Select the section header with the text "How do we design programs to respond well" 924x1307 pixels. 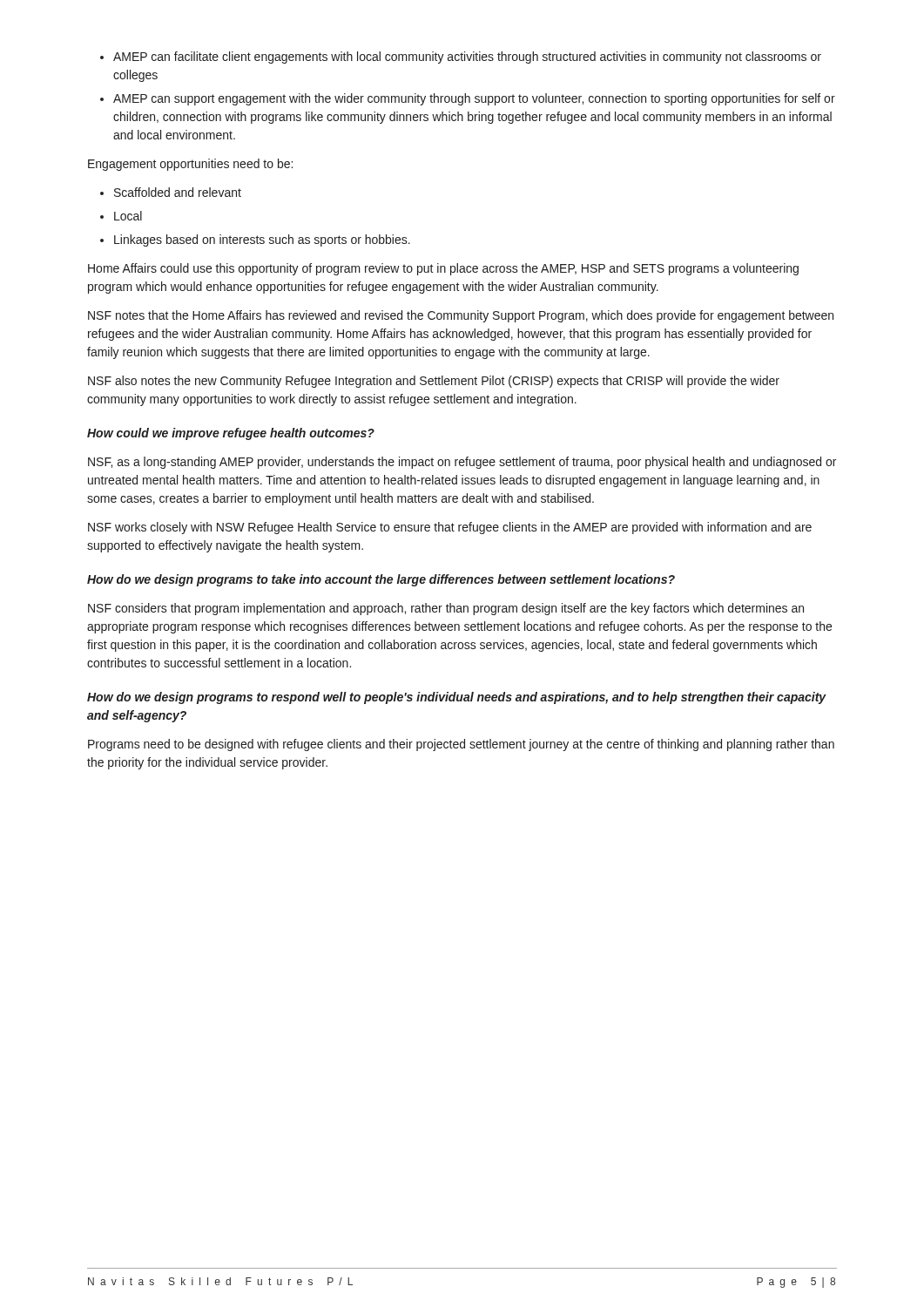(462, 707)
